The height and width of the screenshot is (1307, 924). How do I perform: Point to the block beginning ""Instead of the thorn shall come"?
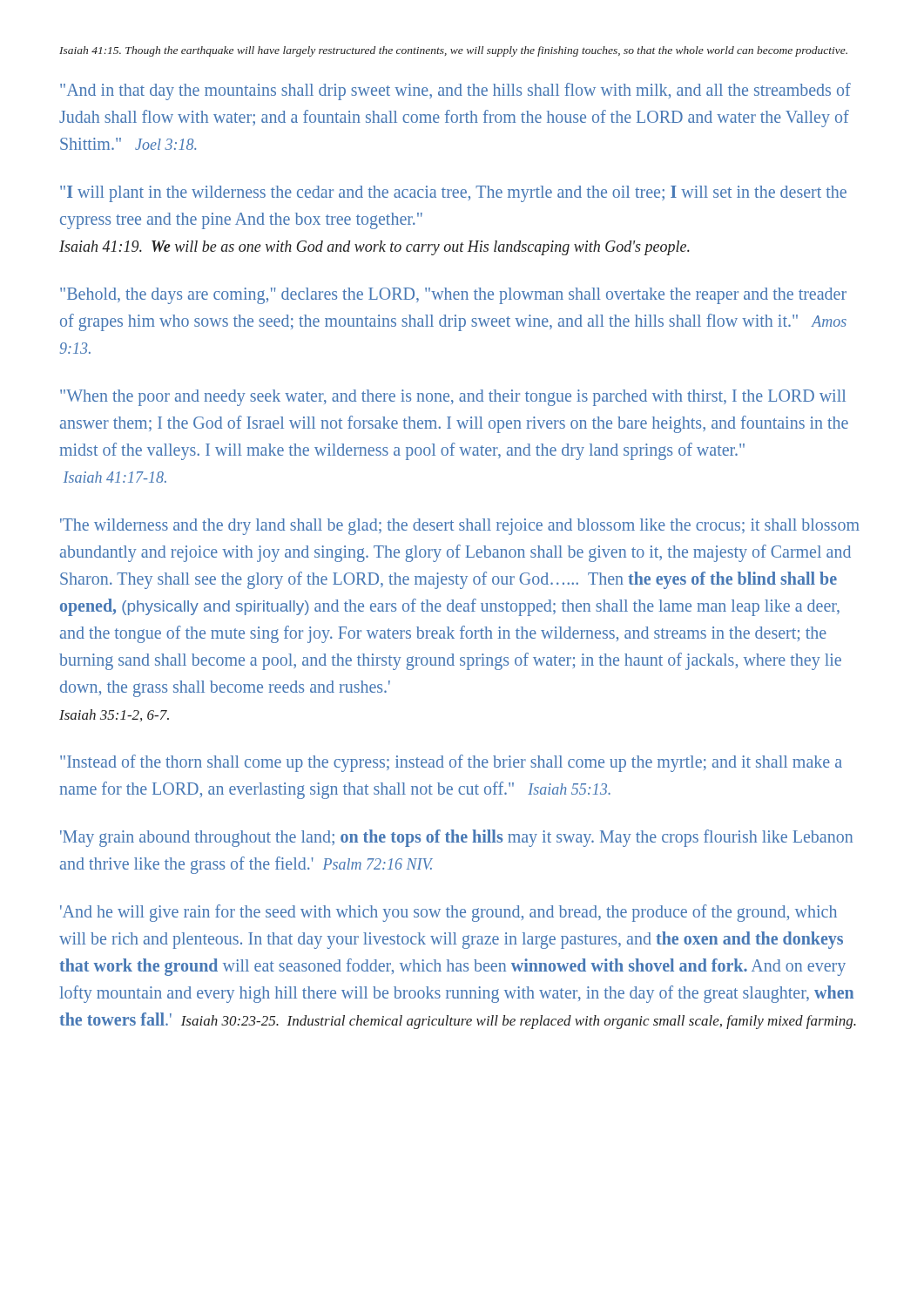pos(451,775)
